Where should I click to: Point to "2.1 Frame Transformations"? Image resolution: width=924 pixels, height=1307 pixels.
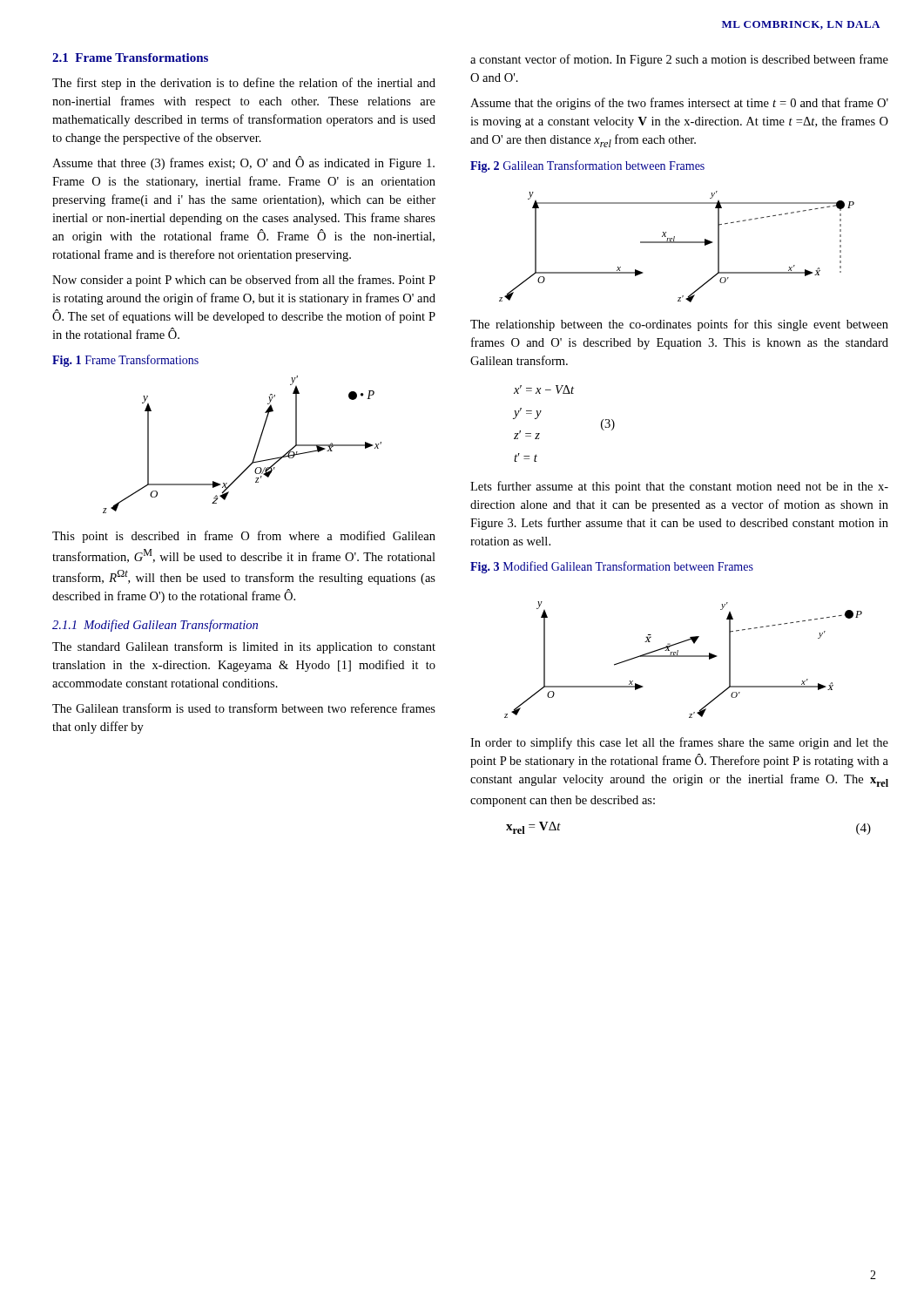(x=130, y=58)
